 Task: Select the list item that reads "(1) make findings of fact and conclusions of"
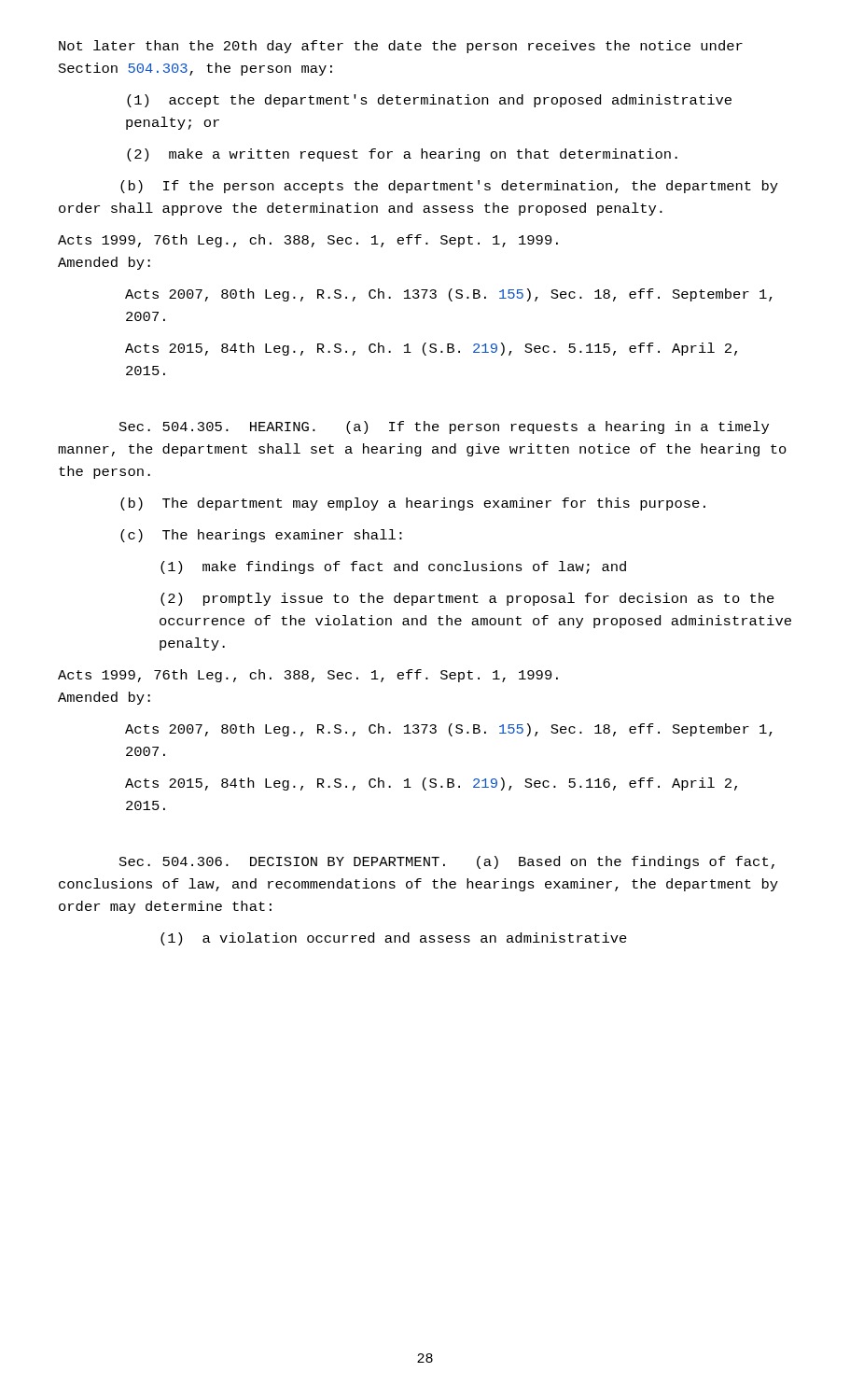click(393, 568)
